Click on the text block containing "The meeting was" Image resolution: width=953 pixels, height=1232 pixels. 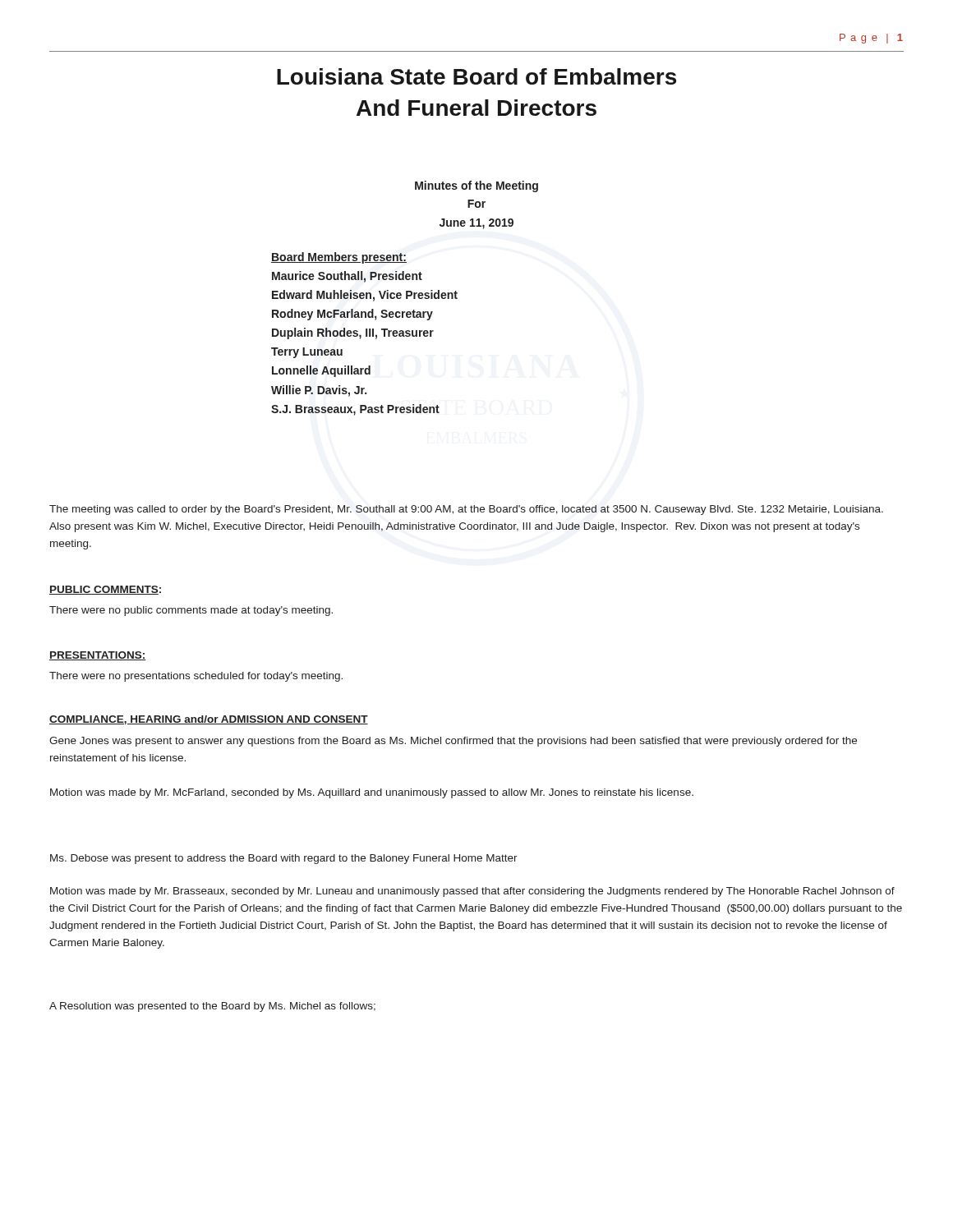467,526
